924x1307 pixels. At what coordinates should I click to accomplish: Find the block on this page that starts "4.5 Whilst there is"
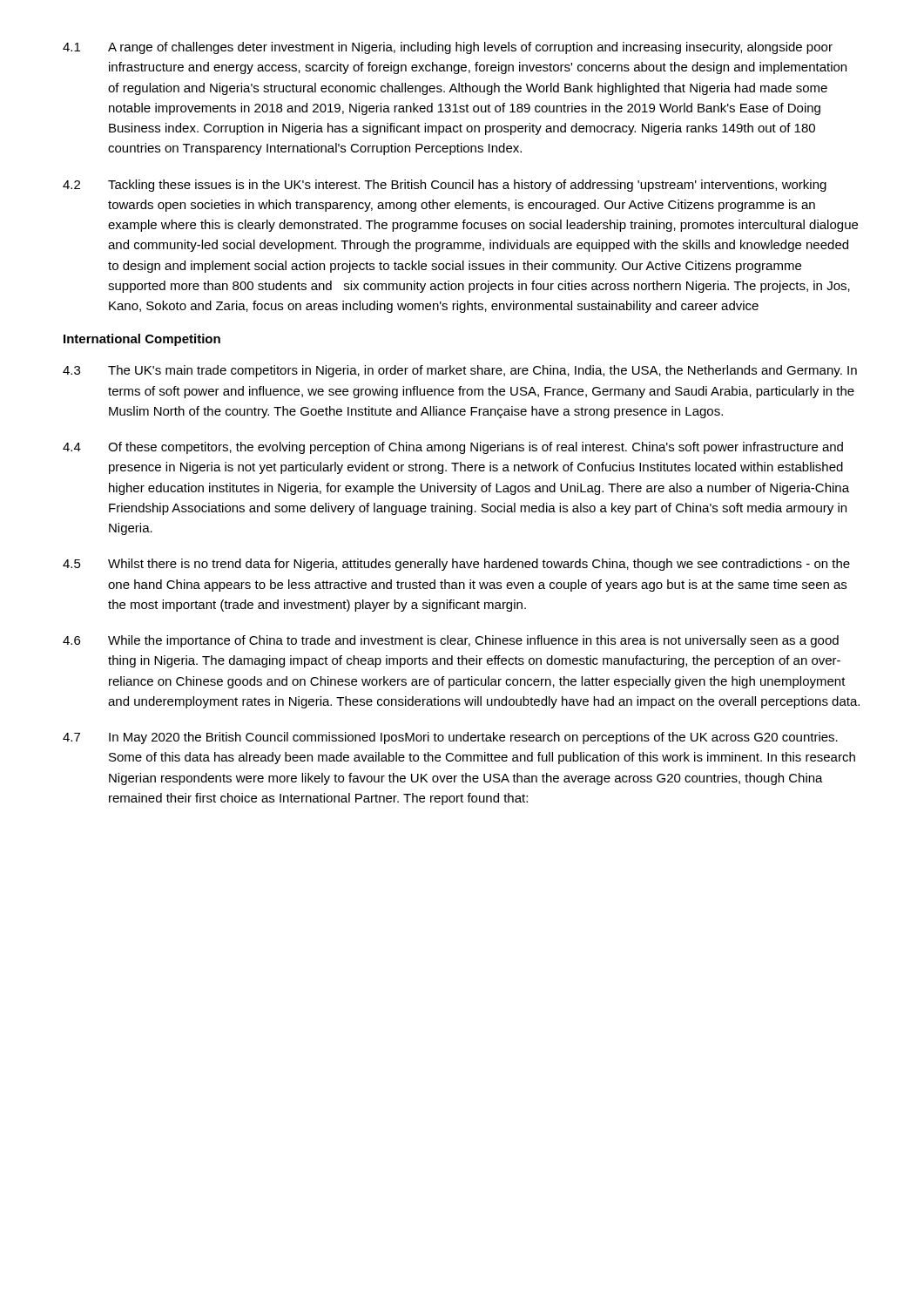click(x=462, y=584)
